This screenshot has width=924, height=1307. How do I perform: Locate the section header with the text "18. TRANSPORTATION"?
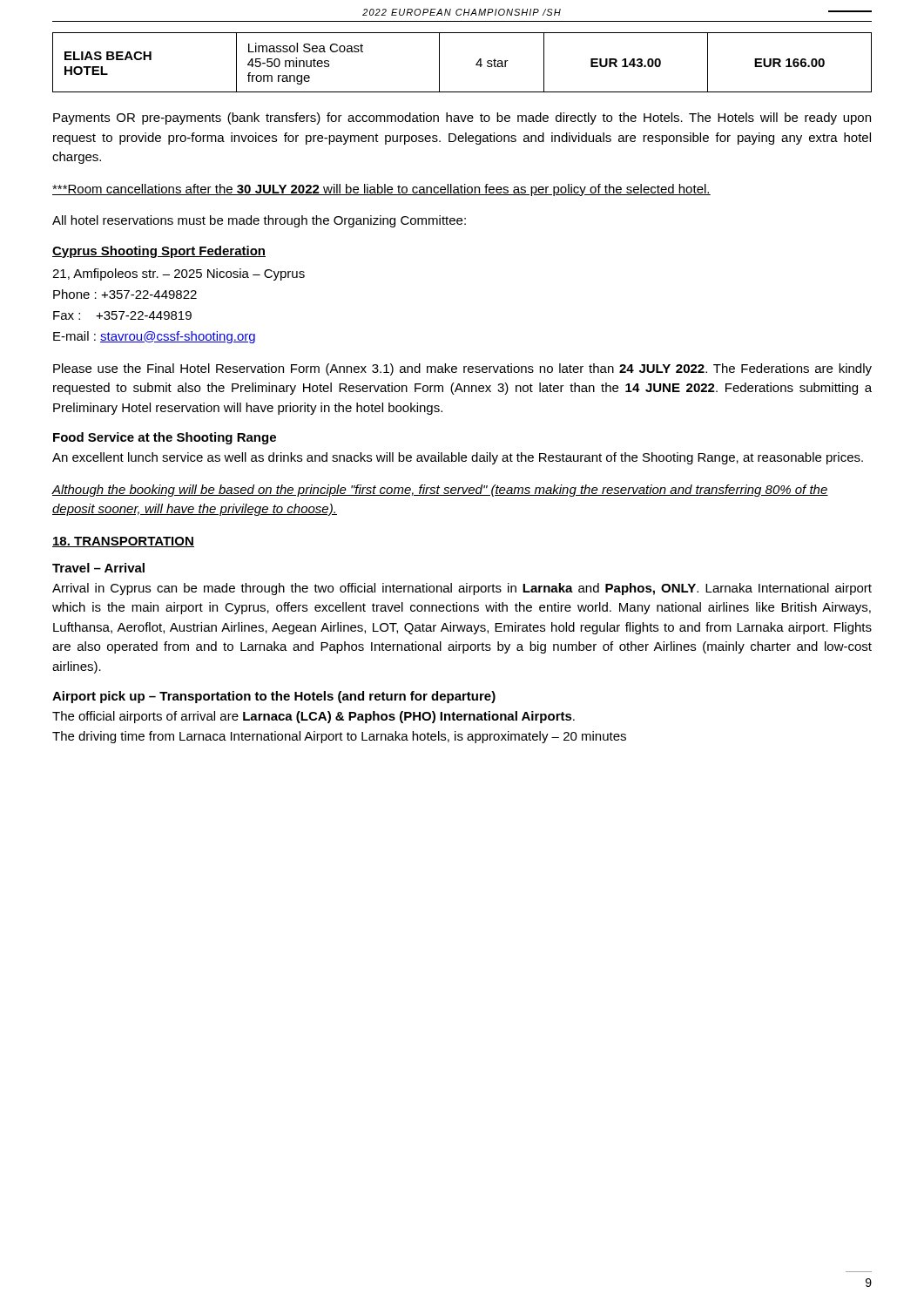pyautogui.click(x=123, y=540)
